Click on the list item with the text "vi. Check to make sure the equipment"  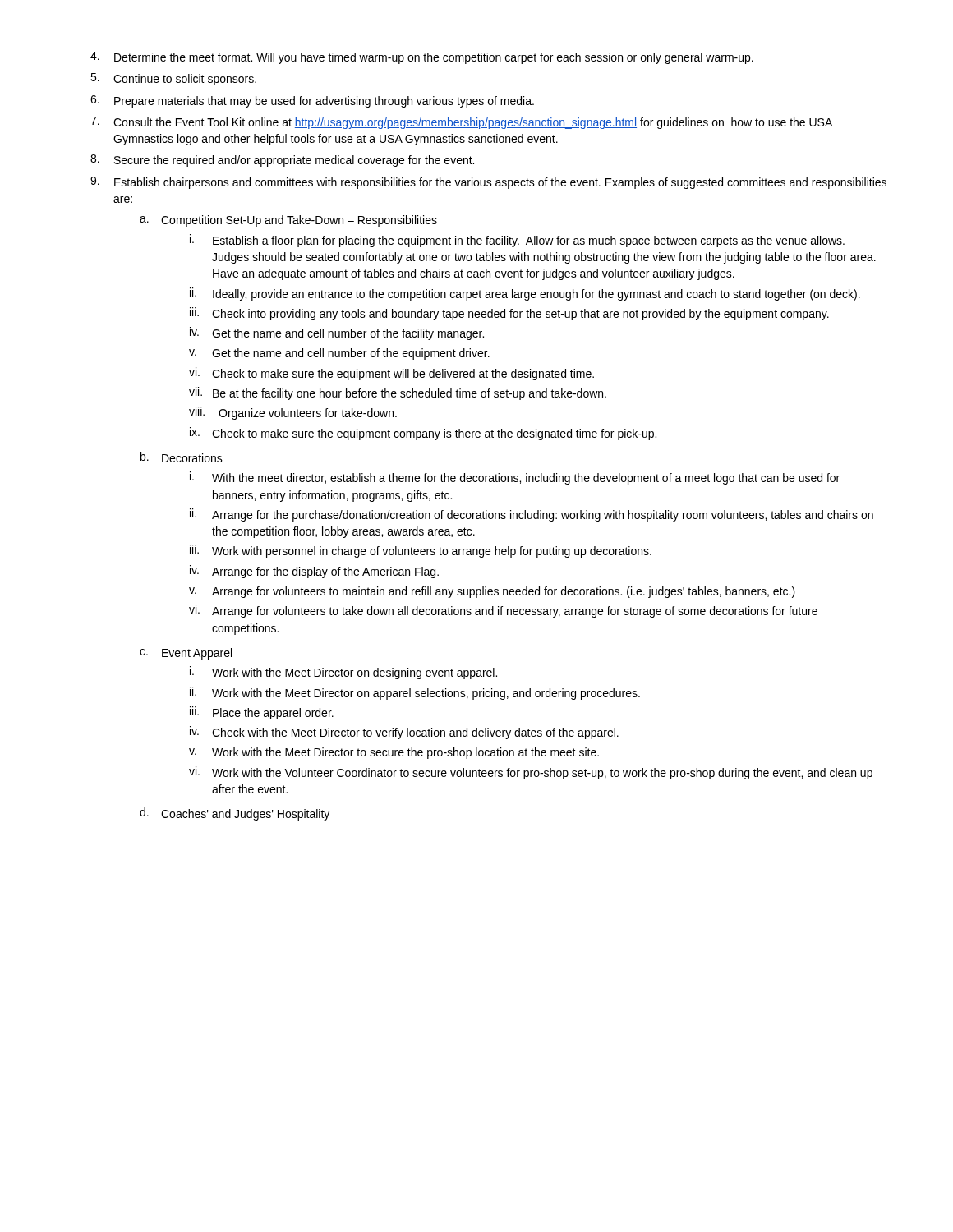tap(392, 374)
